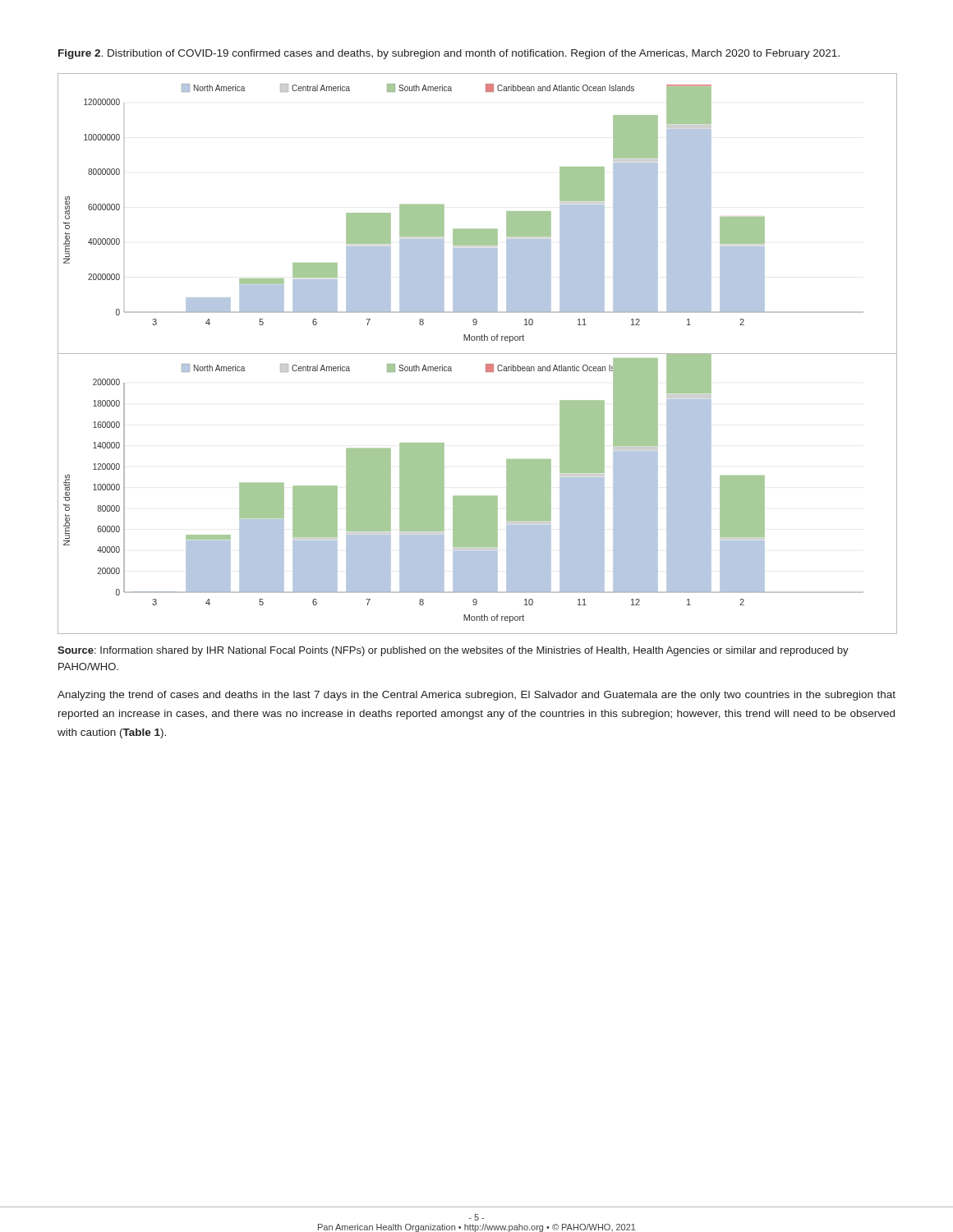Click on the text starting "Analyzing the trend of cases and"
The width and height of the screenshot is (953, 1232).
point(476,713)
